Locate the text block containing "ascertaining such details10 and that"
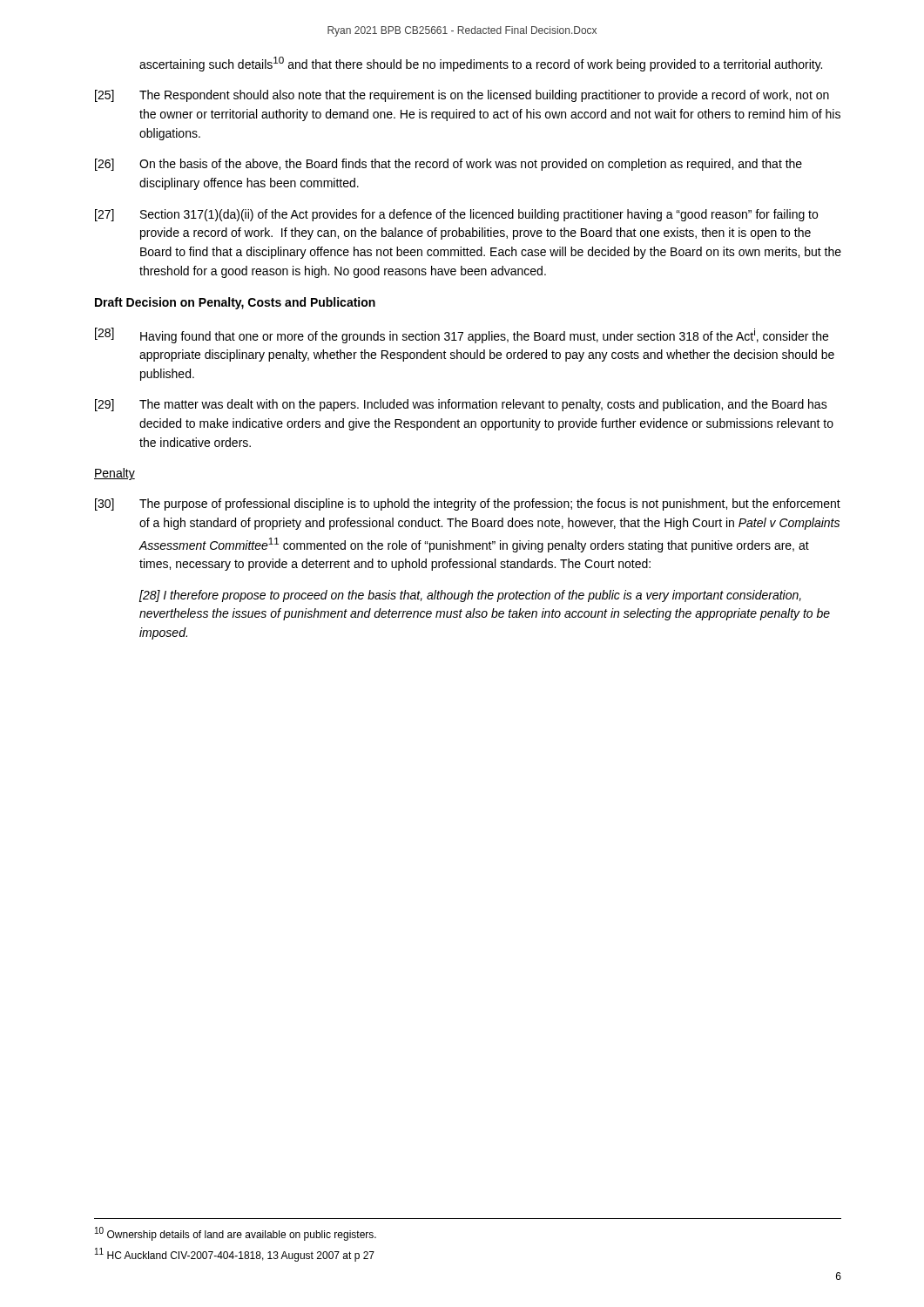This screenshot has width=924, height=1307. click(481, 63)
